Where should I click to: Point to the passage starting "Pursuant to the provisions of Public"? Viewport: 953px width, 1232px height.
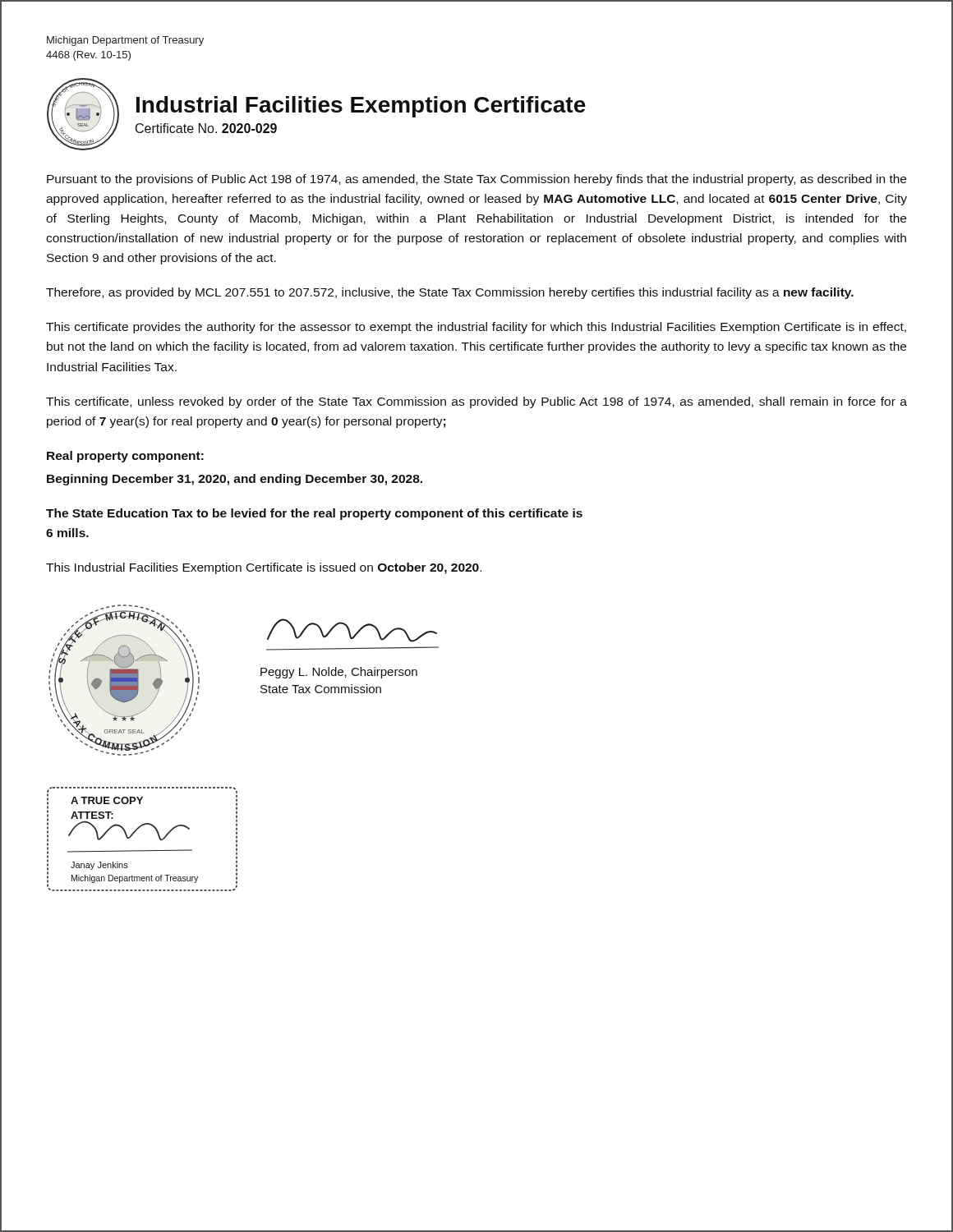coord(476,218)
